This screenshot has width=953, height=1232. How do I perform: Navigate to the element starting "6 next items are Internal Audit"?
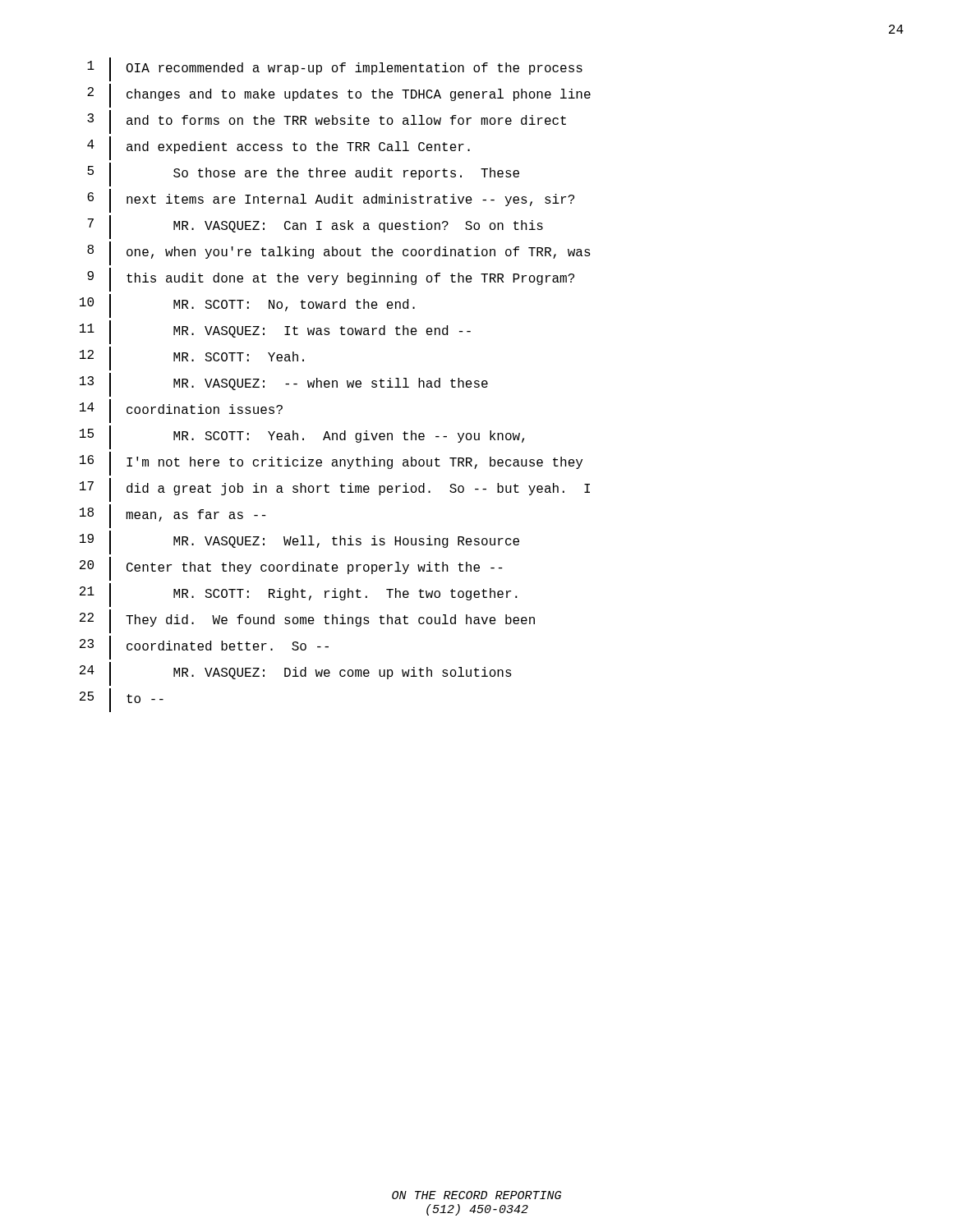476,201
